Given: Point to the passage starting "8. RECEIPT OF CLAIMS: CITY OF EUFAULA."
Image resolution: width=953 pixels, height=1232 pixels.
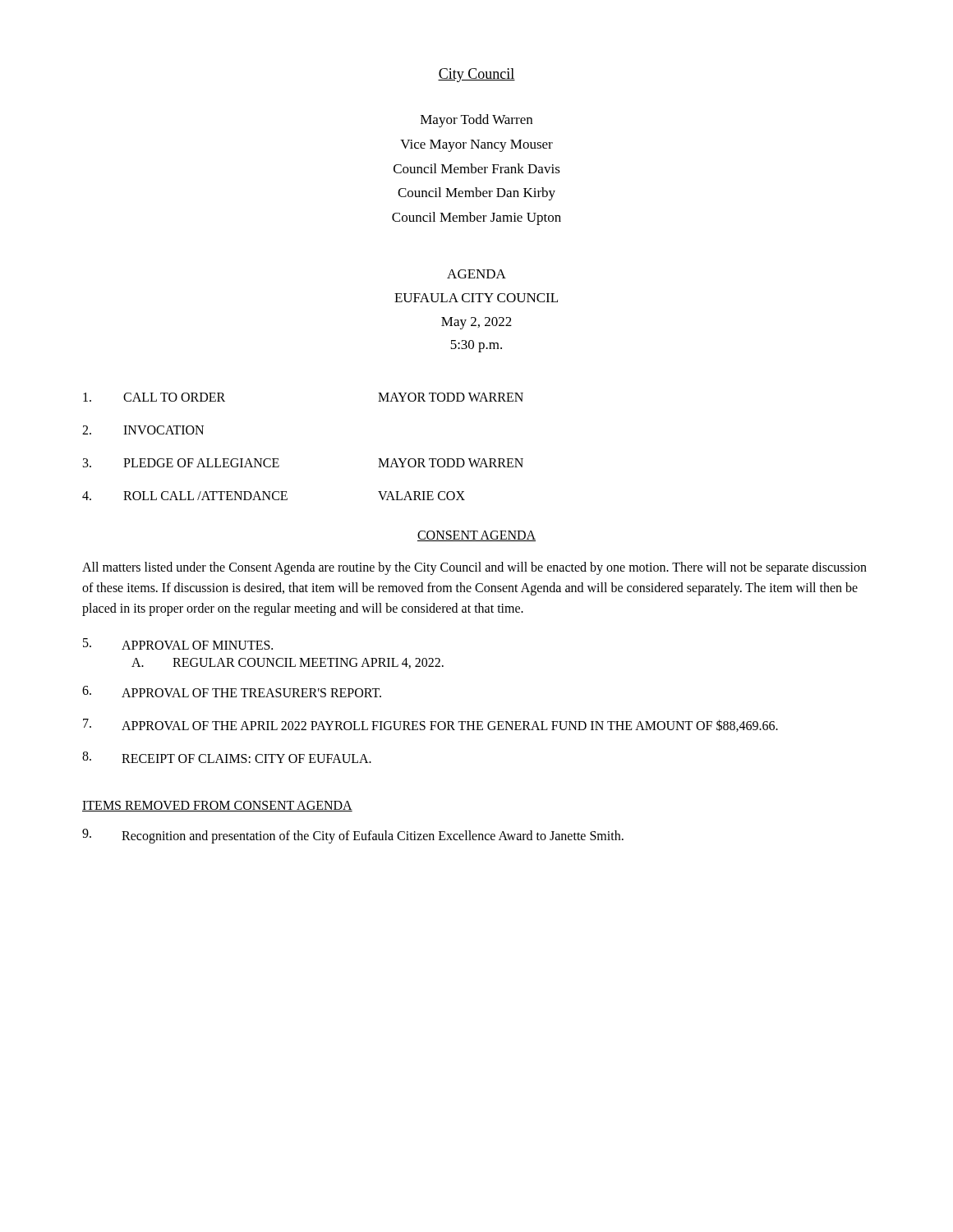Looking at the screenshot, I should pos(227,757).
